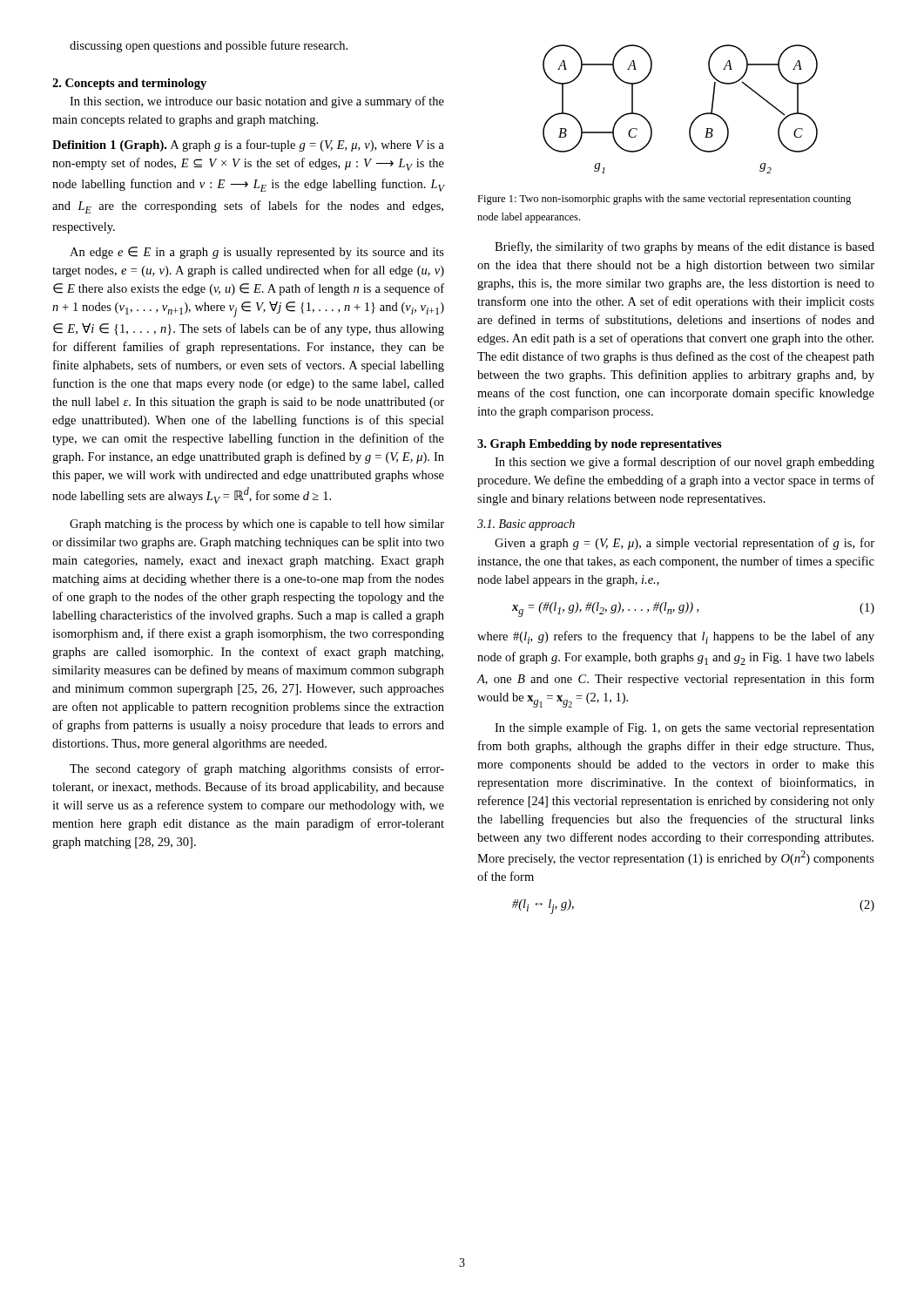The image size is (924, 1307).
Task: Click on the region starting "(li ↔ lj, g), (2)"
Action: [x=550, y=907]
